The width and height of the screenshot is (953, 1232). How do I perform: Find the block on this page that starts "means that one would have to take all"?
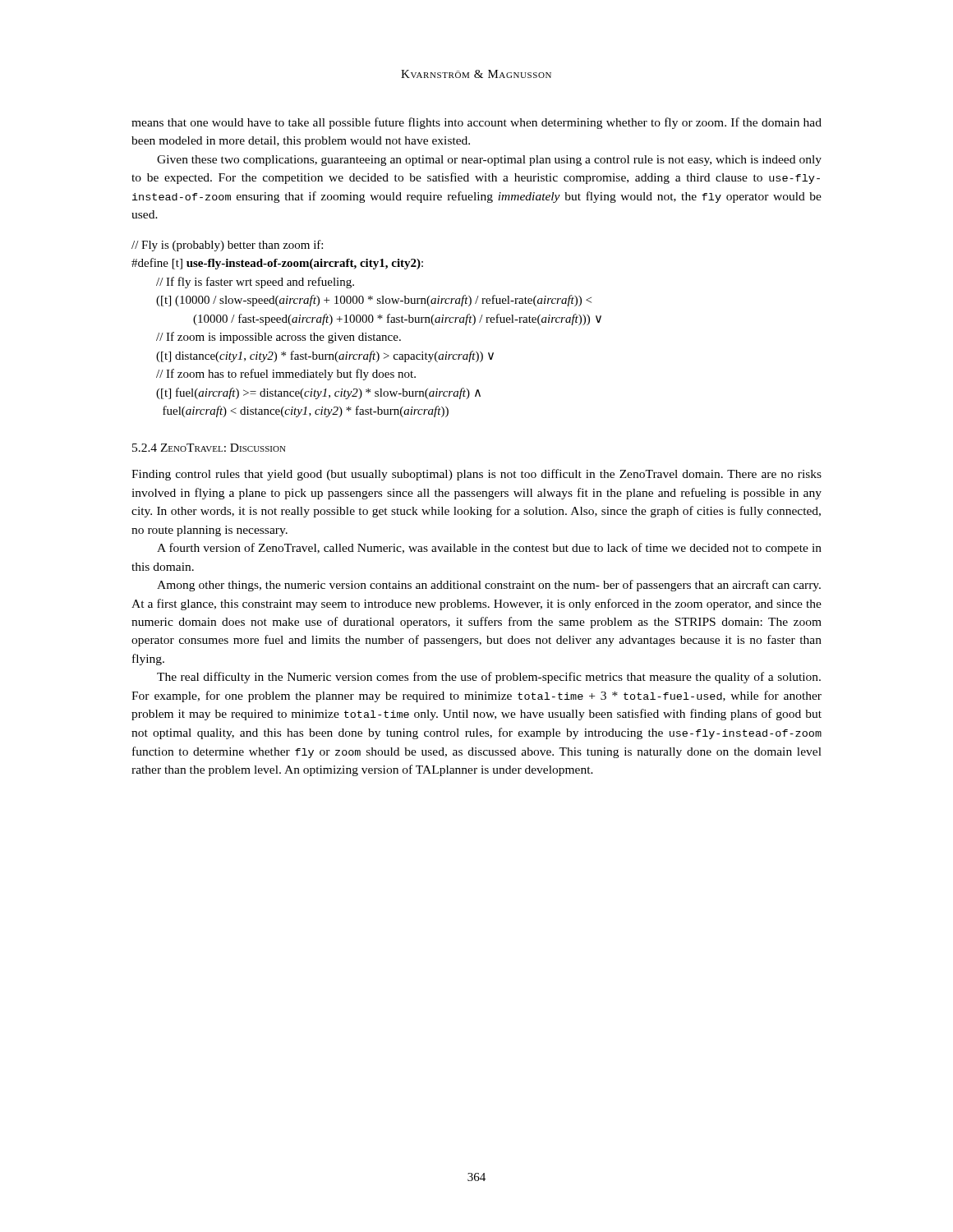[x=476, y=169]
